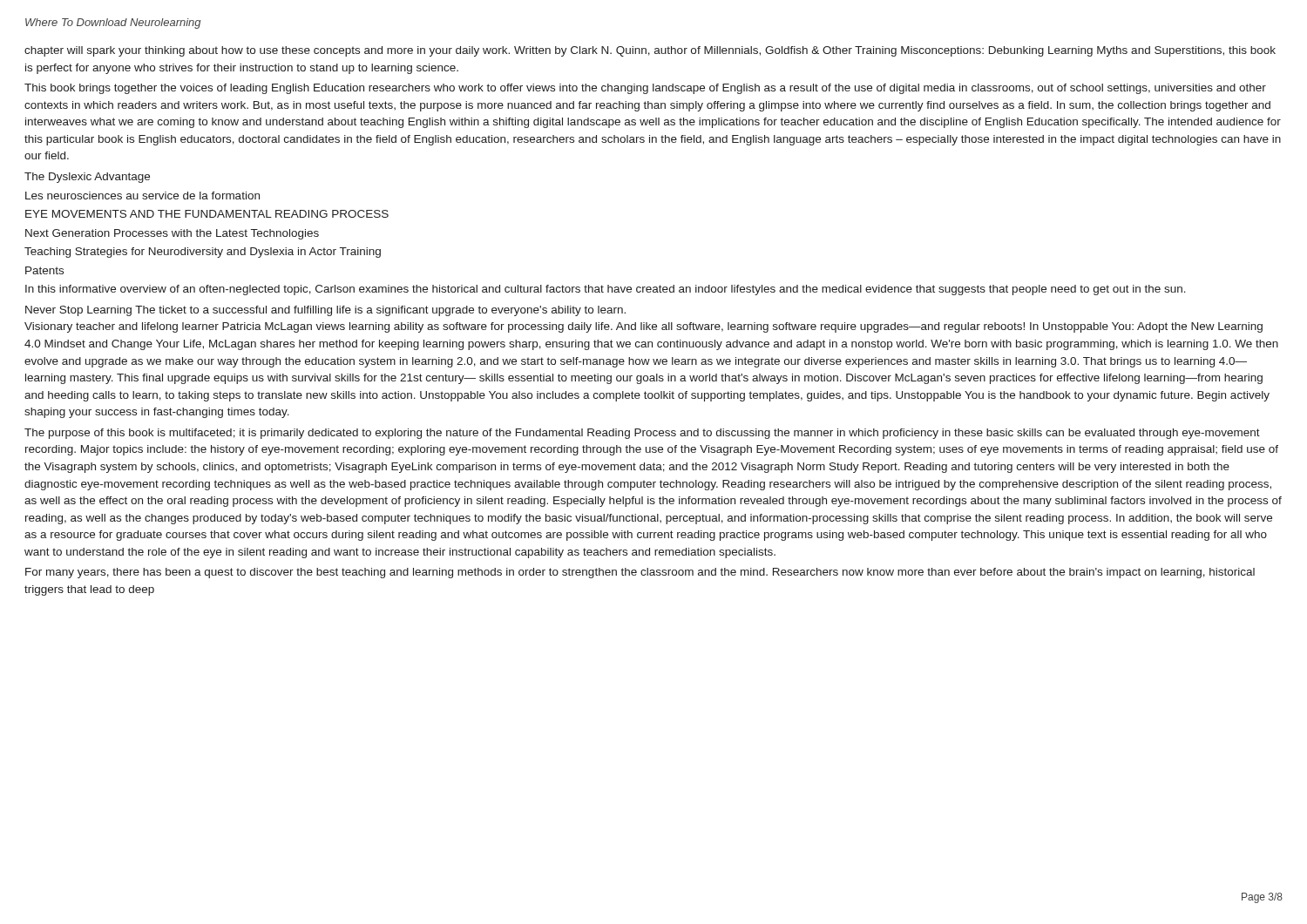Locate the block of text that opens with "Never Stop Learning The ticket"
1307x924 pixels.
(x=651, y=361)
